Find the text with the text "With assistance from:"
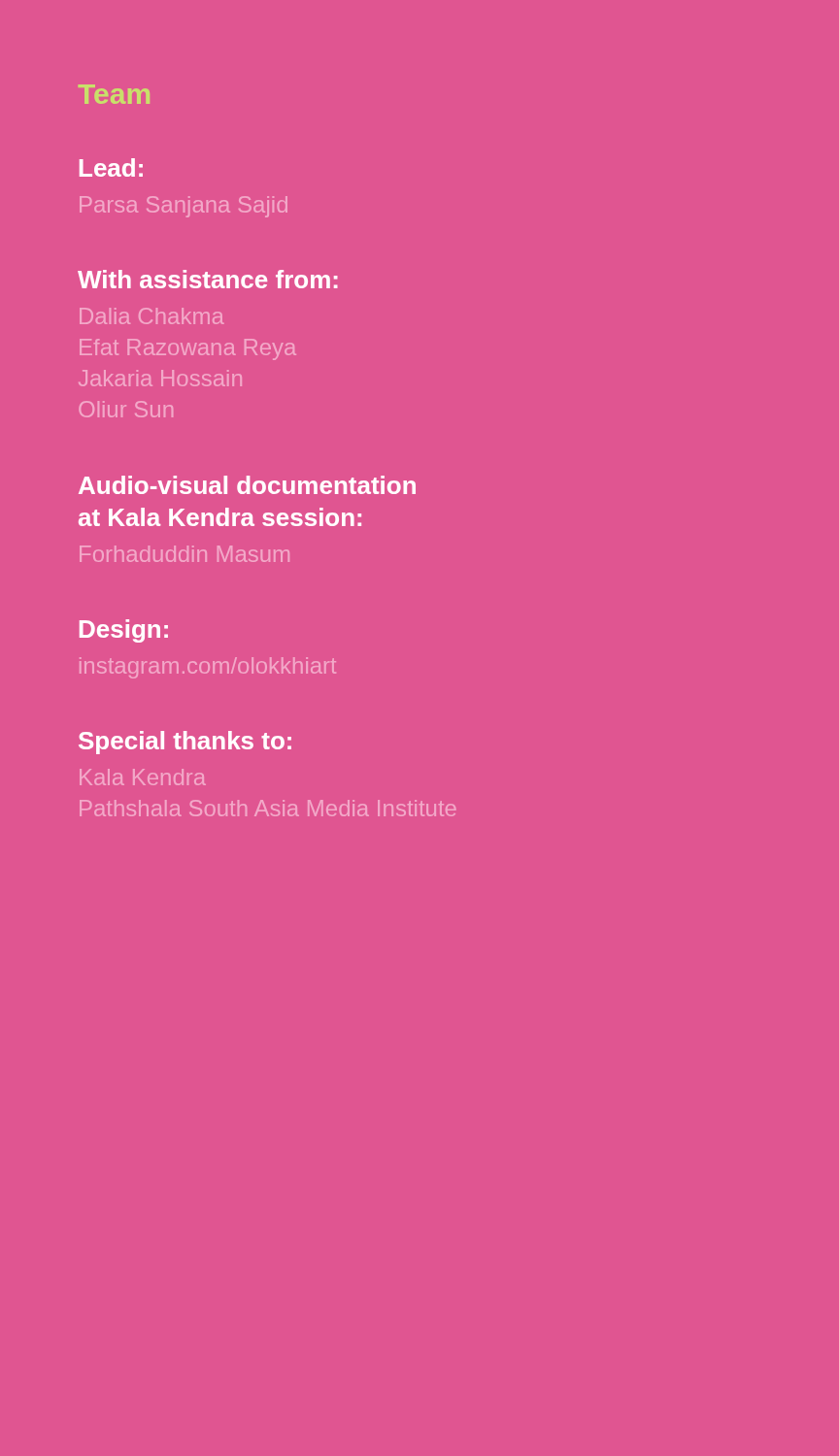 point(208,279)
